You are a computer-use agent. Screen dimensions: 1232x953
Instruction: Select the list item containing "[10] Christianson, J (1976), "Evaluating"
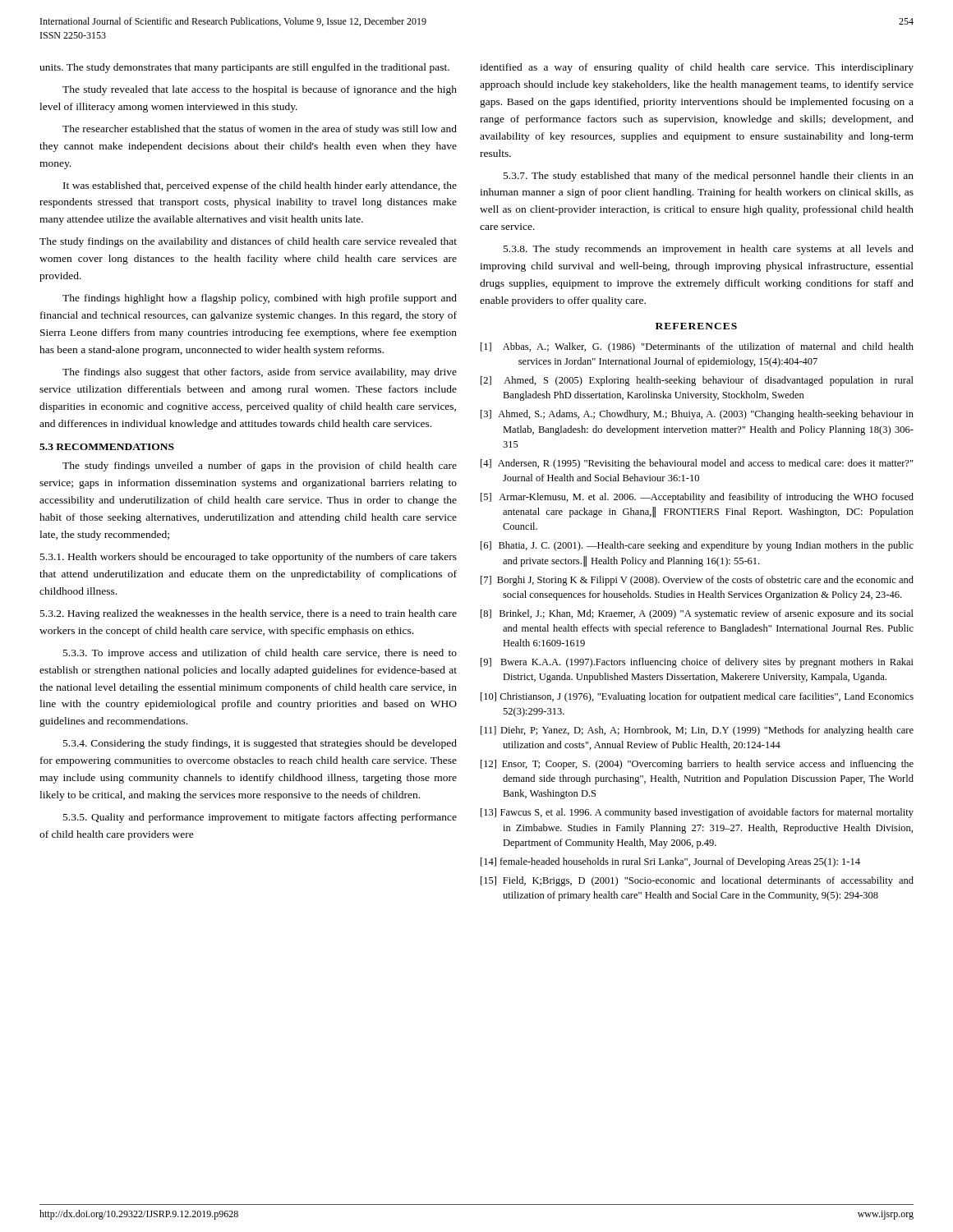(697, 704)
